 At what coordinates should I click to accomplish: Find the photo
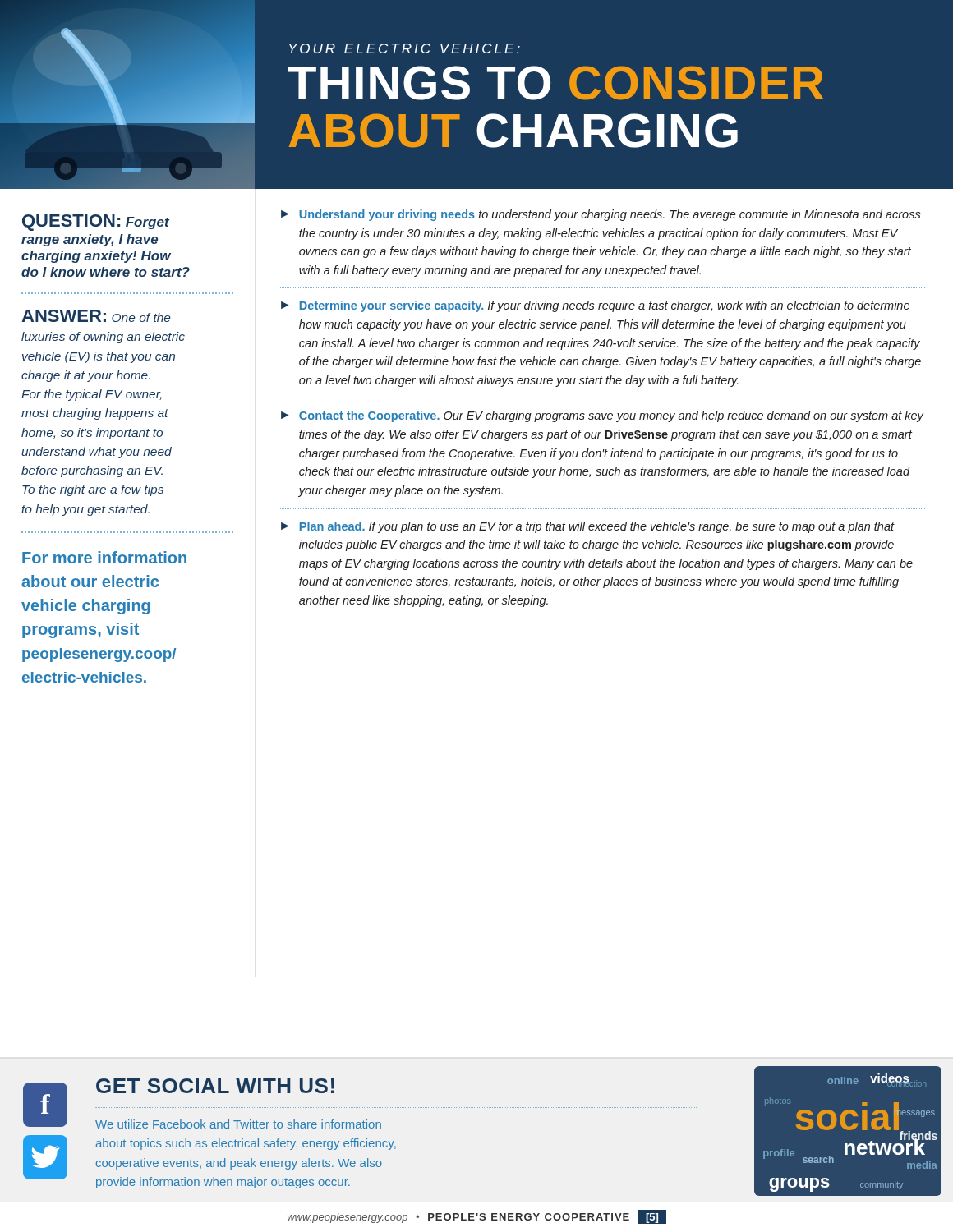[127, 94]
